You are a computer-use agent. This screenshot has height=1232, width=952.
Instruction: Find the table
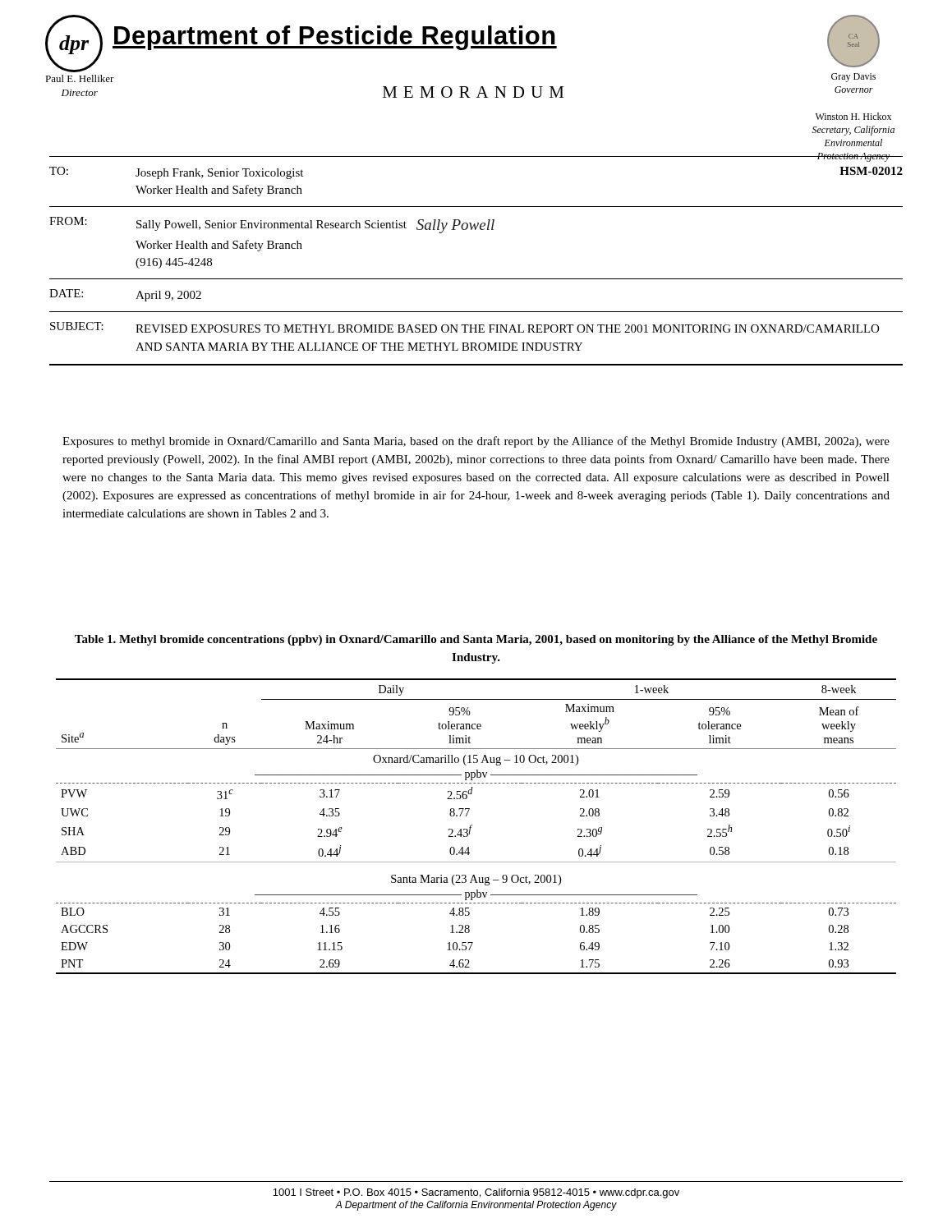coord(476,826)
